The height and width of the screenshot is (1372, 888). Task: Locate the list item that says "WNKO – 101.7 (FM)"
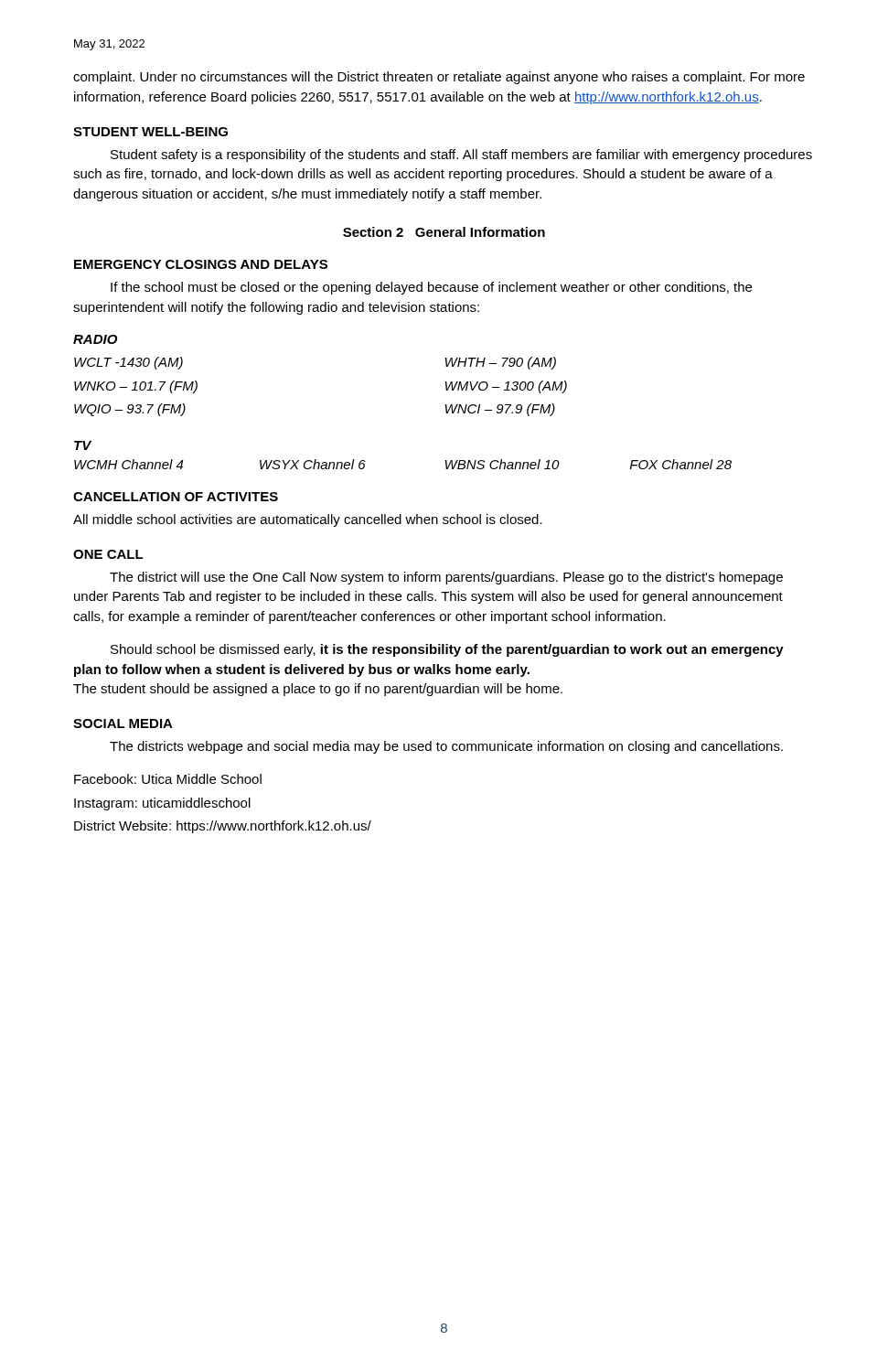[x=136, y=385]
